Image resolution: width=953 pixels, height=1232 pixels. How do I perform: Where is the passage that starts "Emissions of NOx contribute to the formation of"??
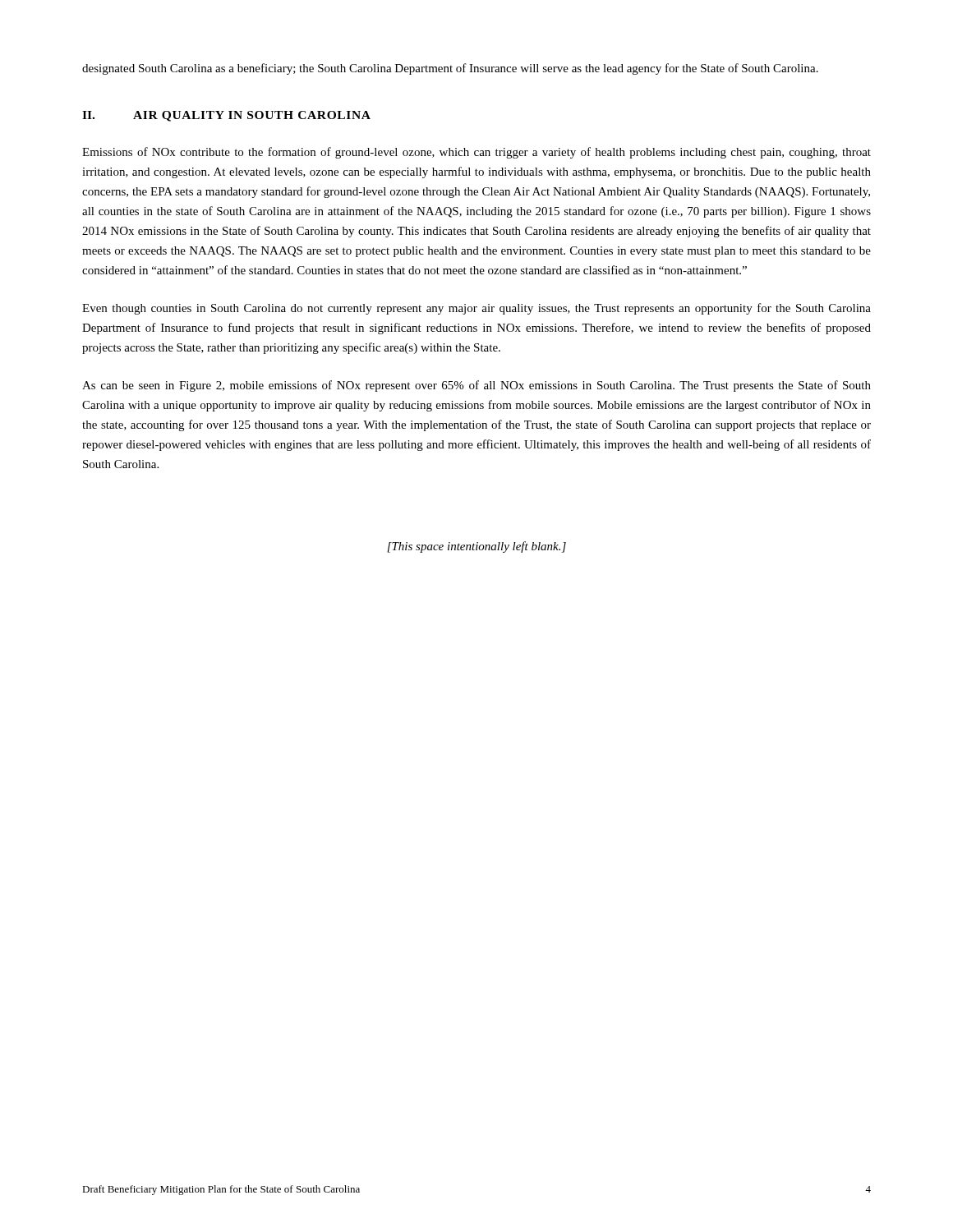[x=476, y=211]
